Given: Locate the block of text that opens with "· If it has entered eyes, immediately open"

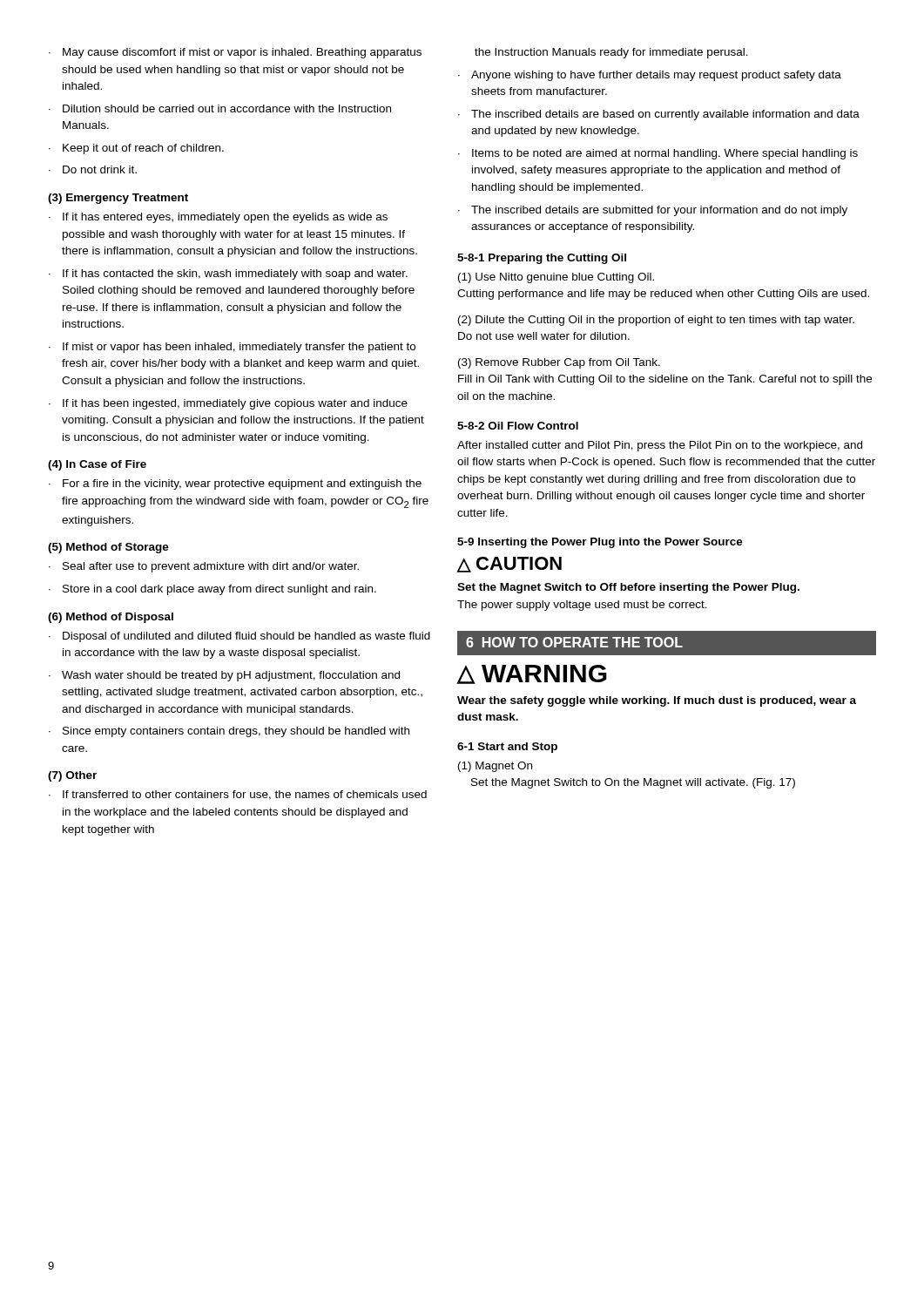Looking at the screenshot, I should (239, 234).
